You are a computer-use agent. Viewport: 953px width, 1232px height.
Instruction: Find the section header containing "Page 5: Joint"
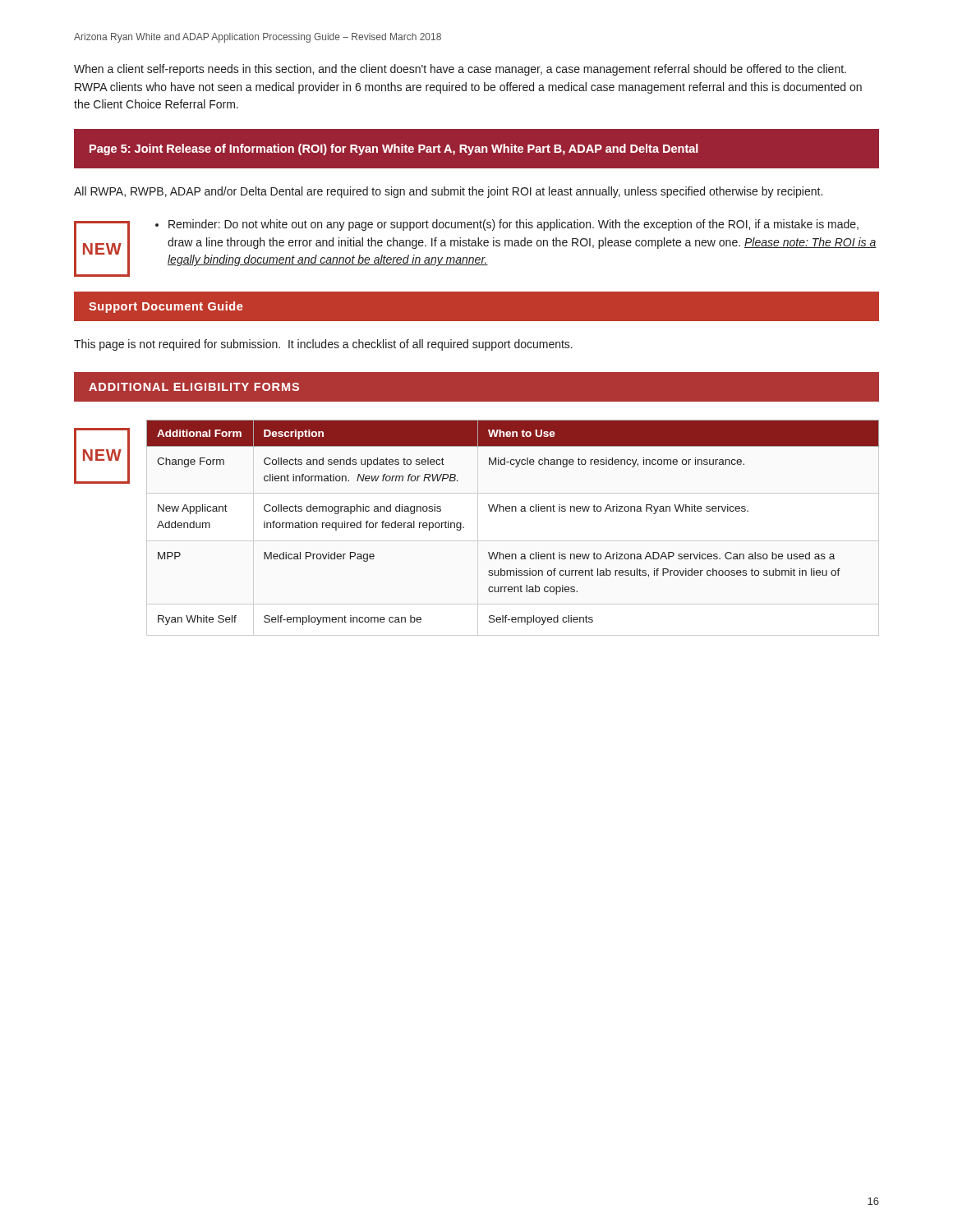476,149
